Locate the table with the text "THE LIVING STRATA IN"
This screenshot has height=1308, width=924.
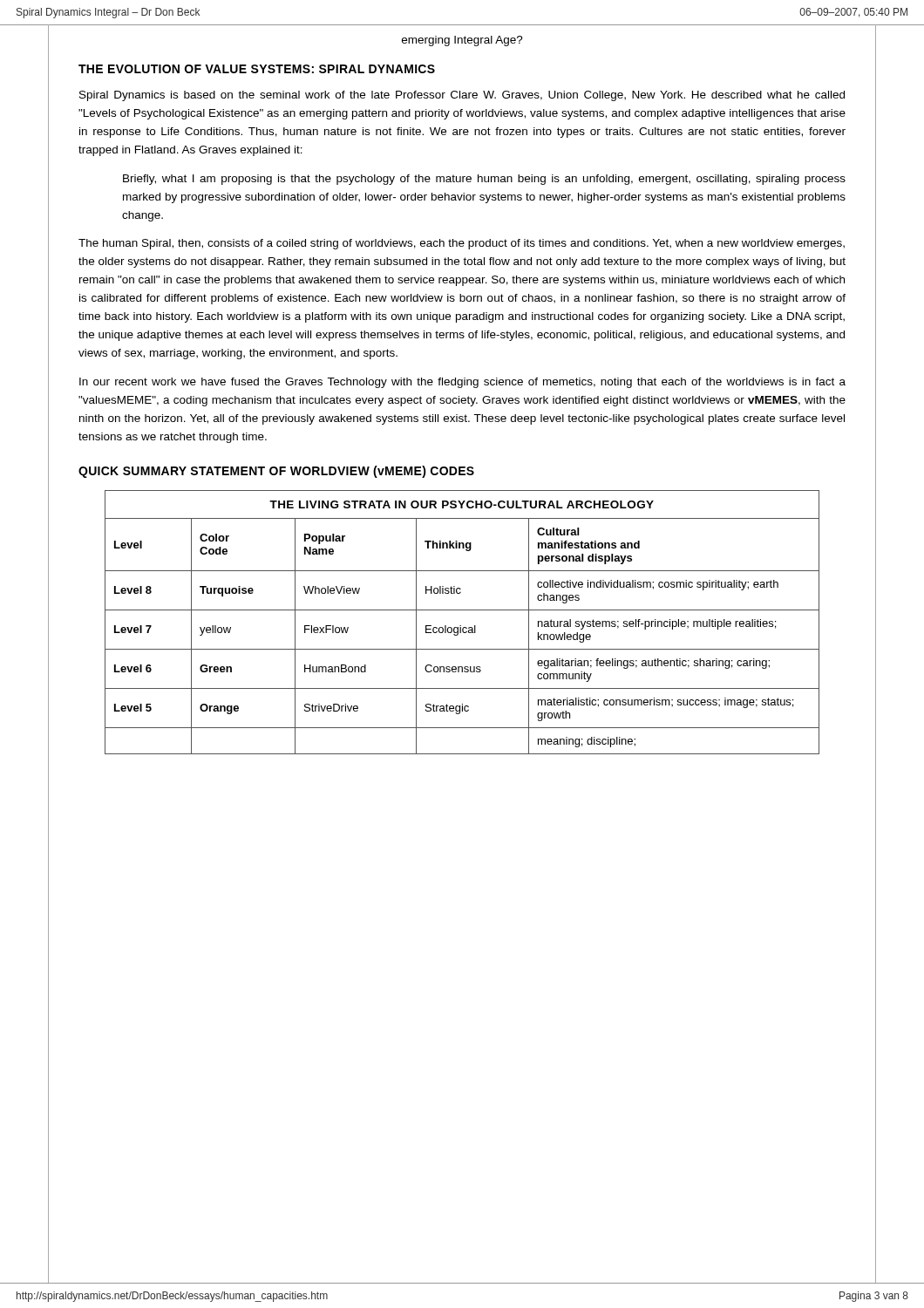[x=462, y=622]
